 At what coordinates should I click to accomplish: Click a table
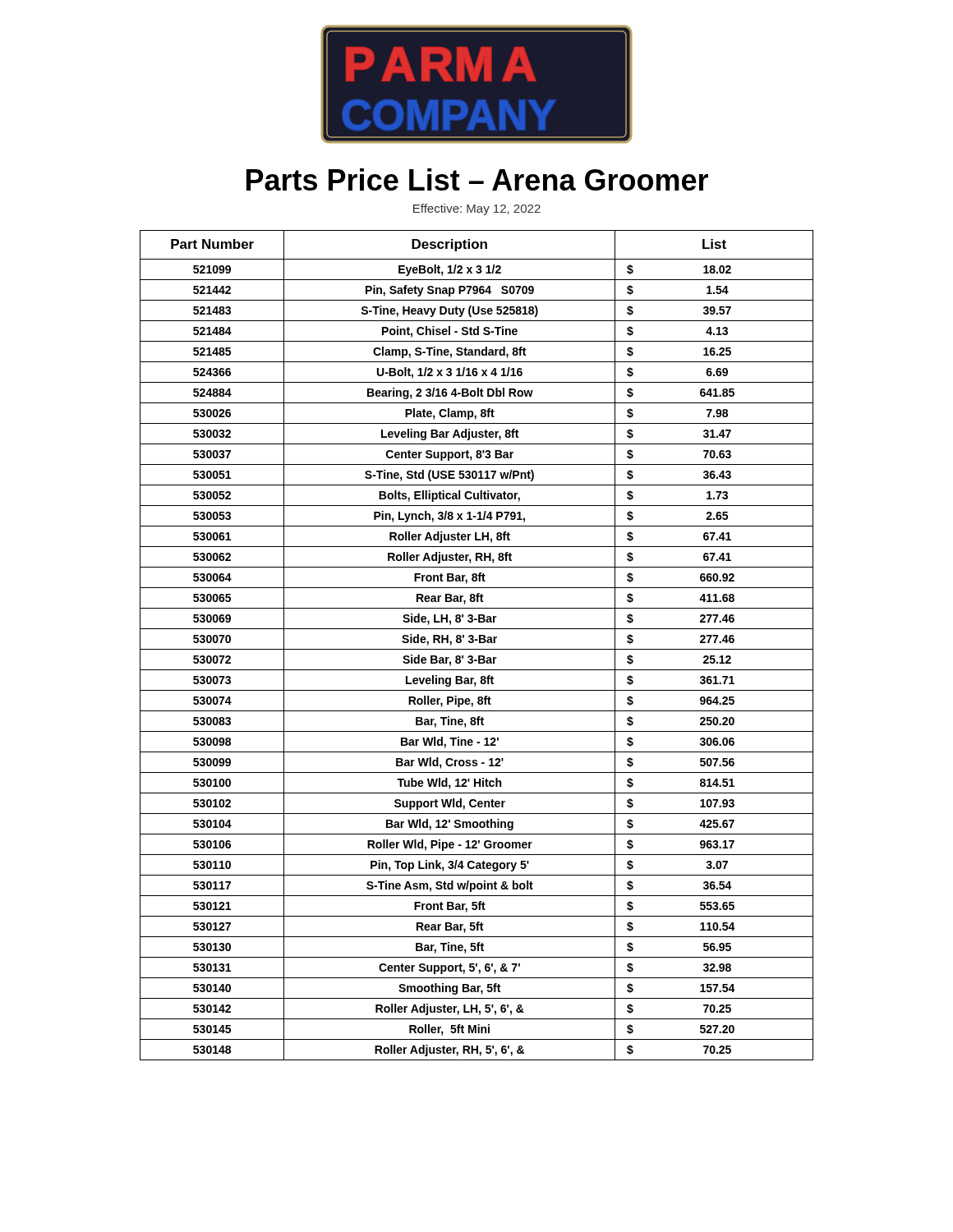tap(476, 645)
